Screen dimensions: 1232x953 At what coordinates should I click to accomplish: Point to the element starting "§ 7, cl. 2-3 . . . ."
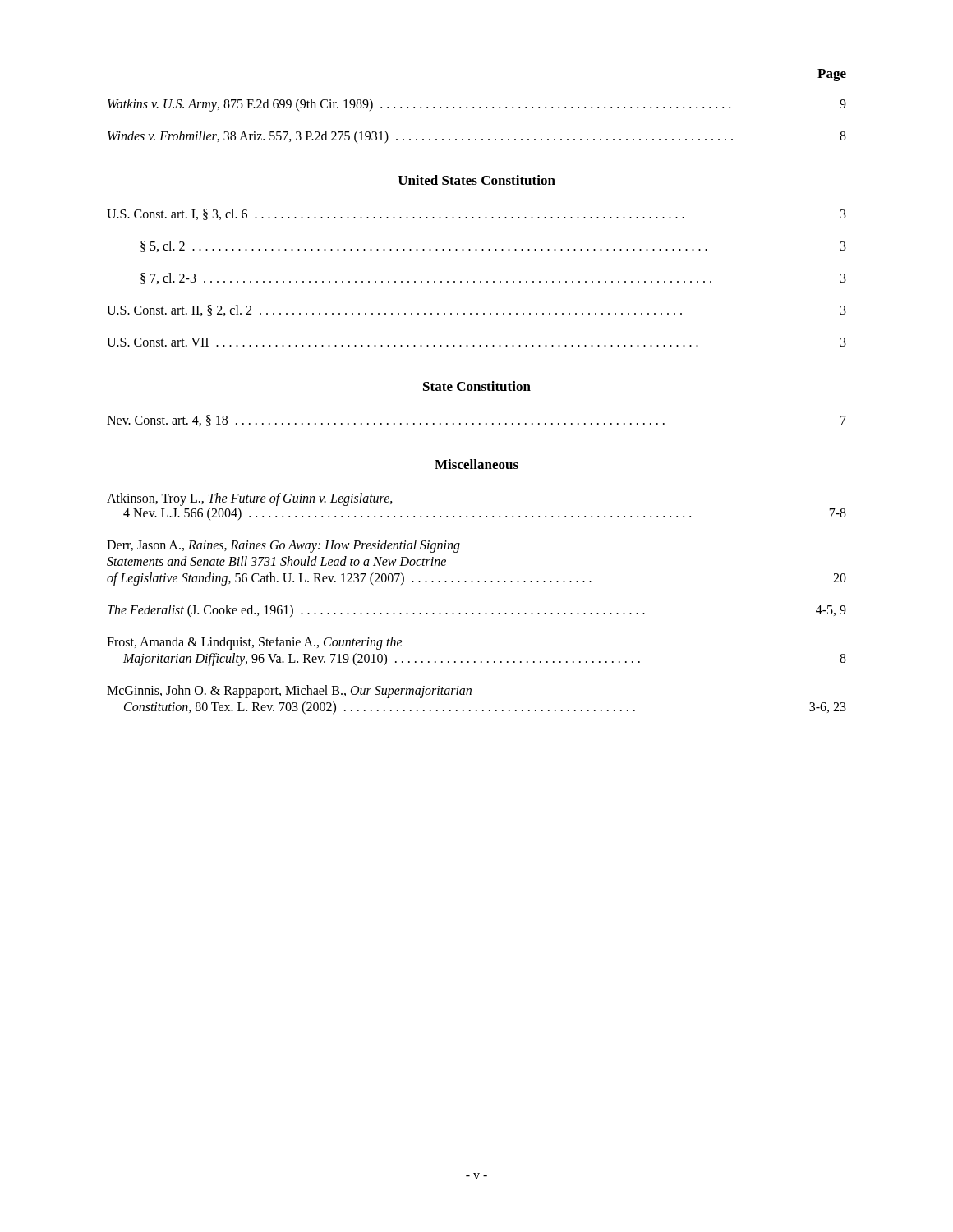coord(476,278)
